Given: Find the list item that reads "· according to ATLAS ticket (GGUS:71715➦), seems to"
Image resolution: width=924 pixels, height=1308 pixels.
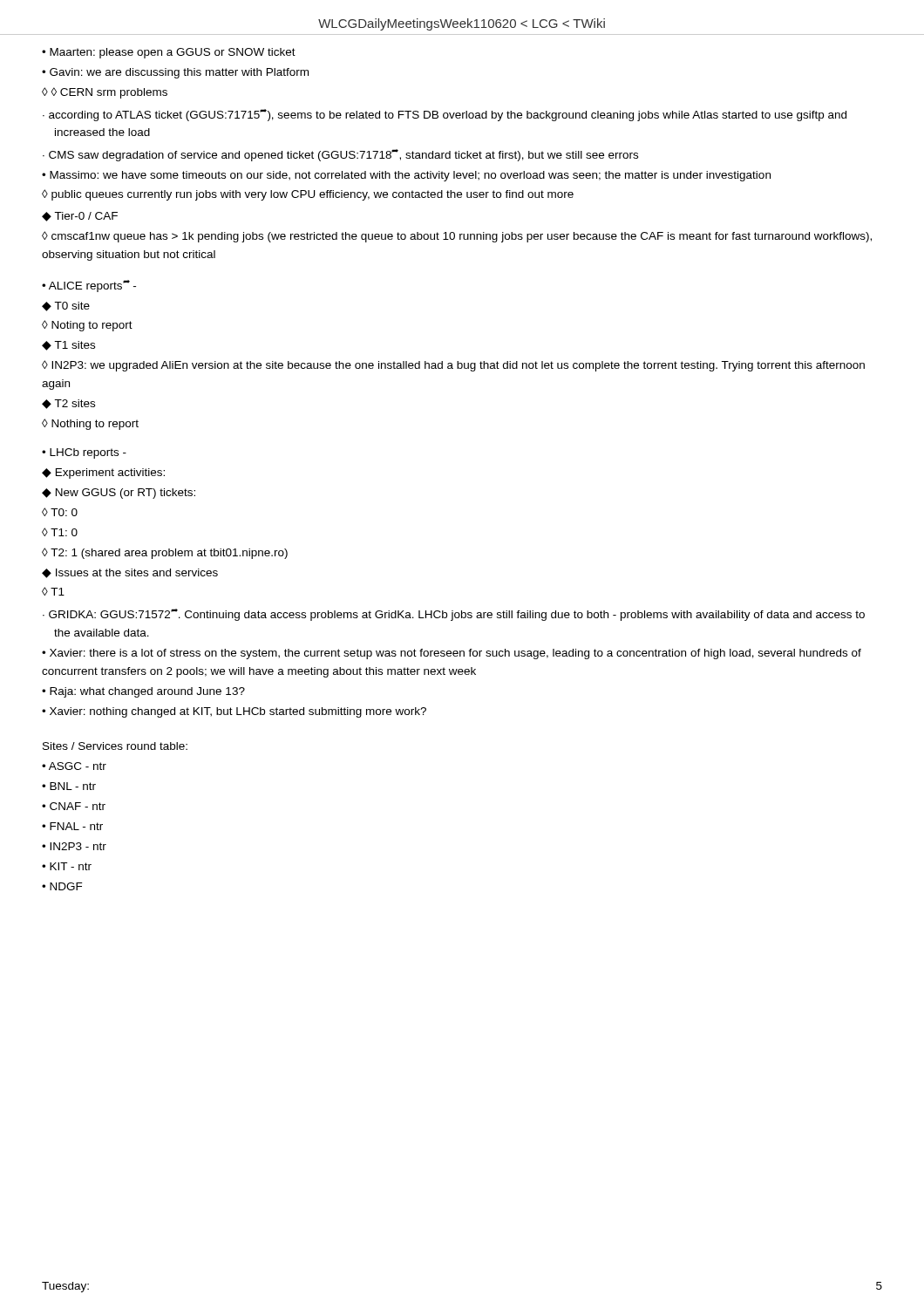Looking at the screenshot, I should point(445,122).
